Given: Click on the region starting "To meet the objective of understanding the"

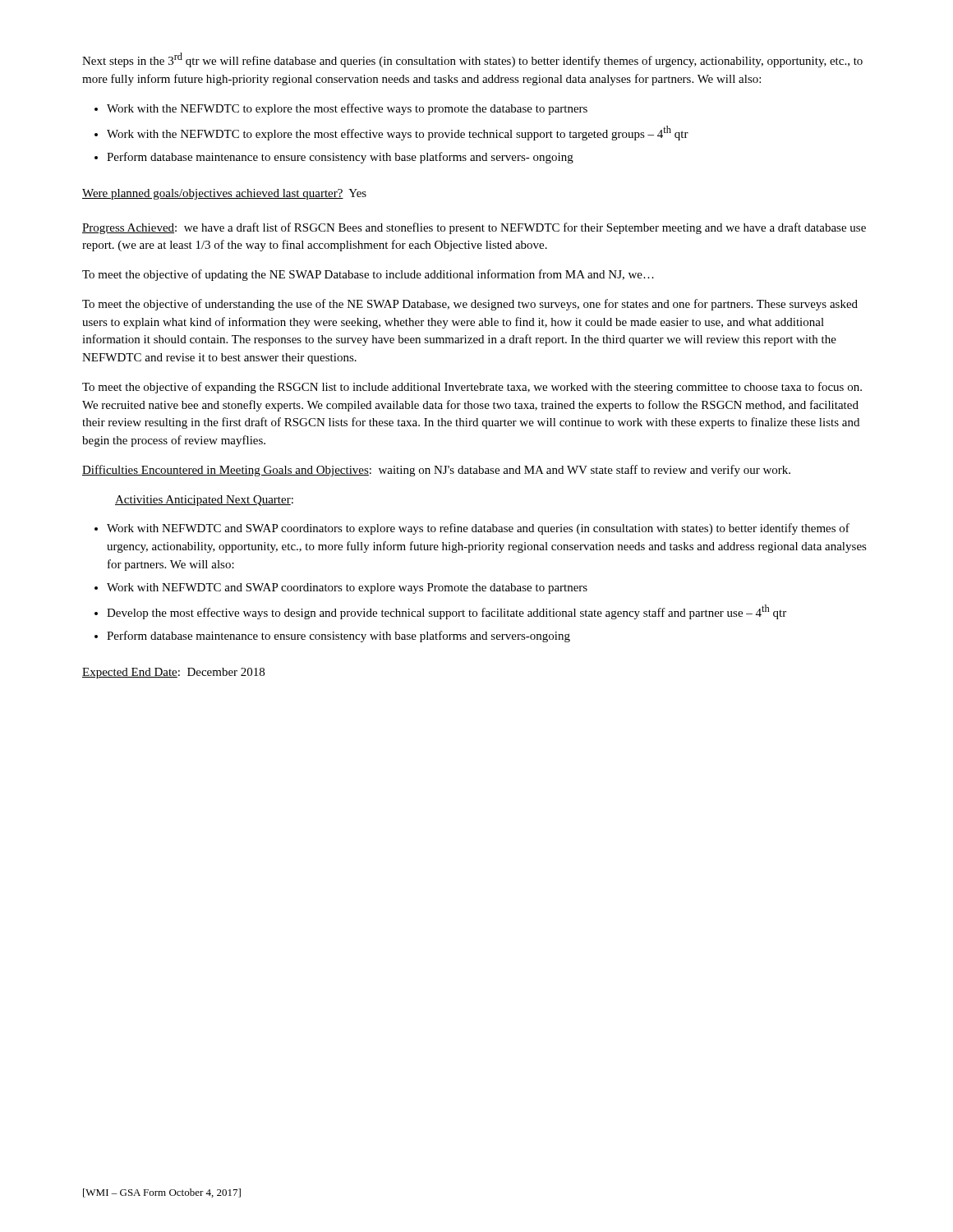Looking at the screenshot, I should 470,330.
